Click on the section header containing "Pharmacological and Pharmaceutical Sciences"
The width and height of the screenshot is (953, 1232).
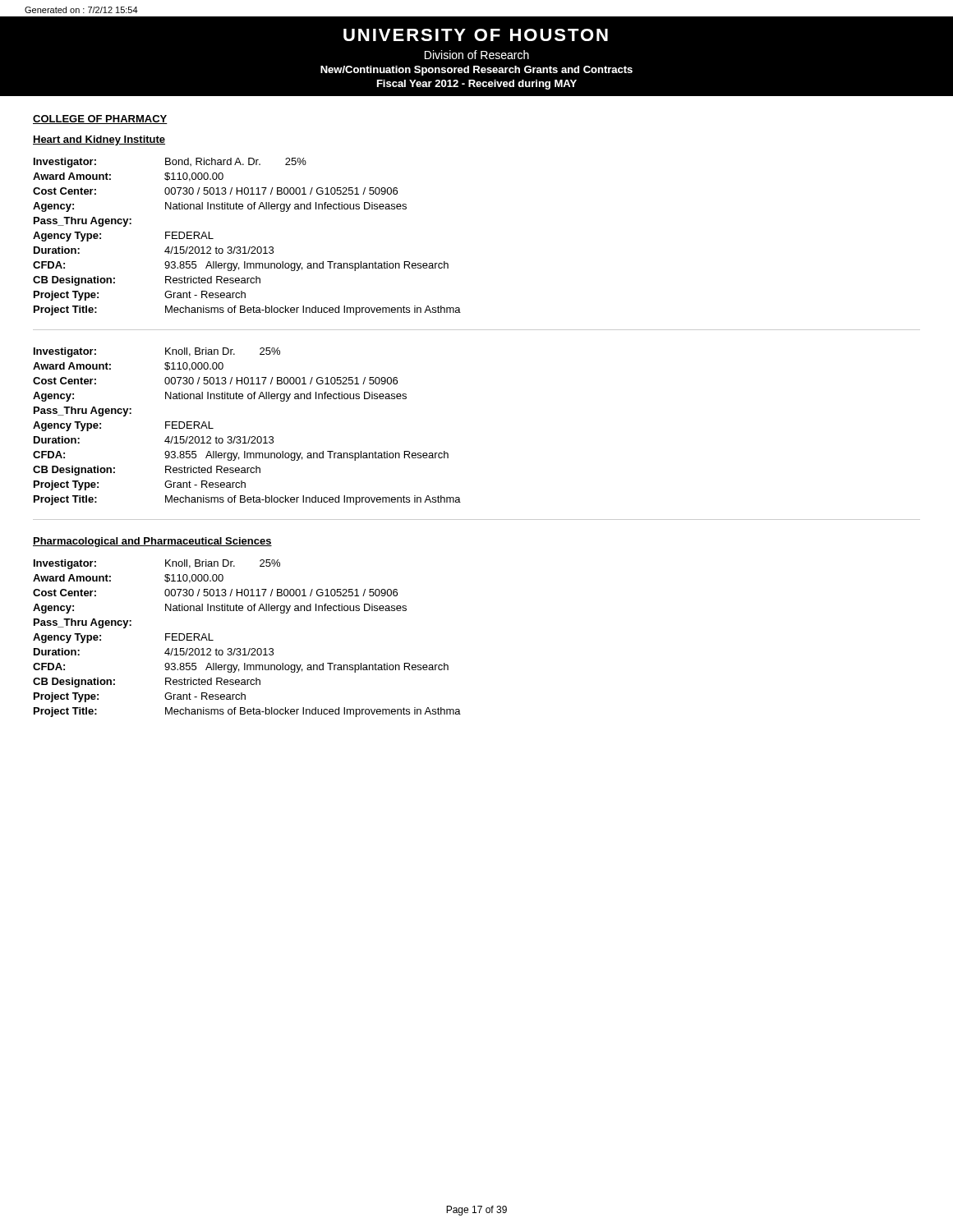coord(152,541)
